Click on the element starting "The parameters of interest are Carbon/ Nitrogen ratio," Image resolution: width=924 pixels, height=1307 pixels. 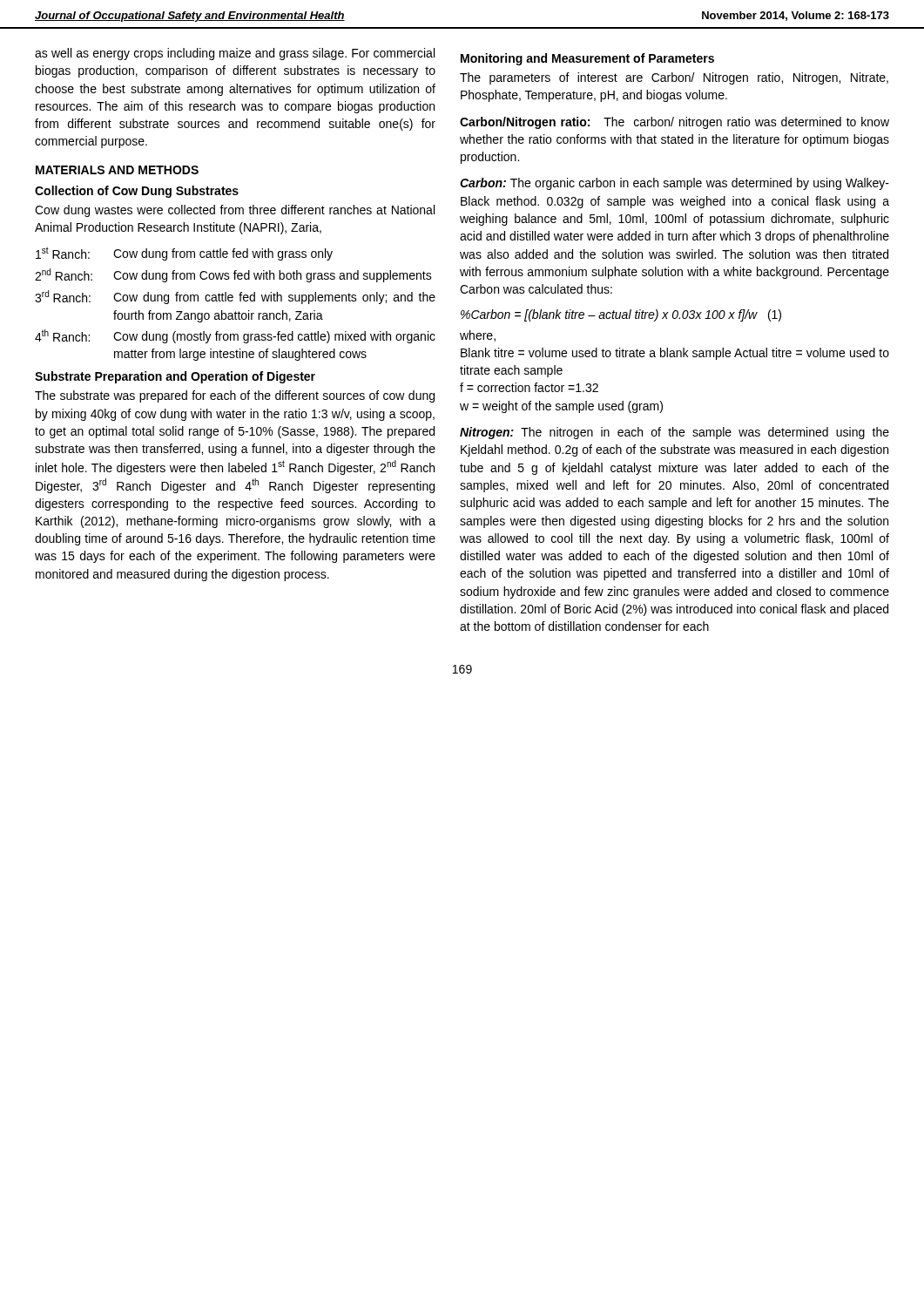tap(674, 87)
